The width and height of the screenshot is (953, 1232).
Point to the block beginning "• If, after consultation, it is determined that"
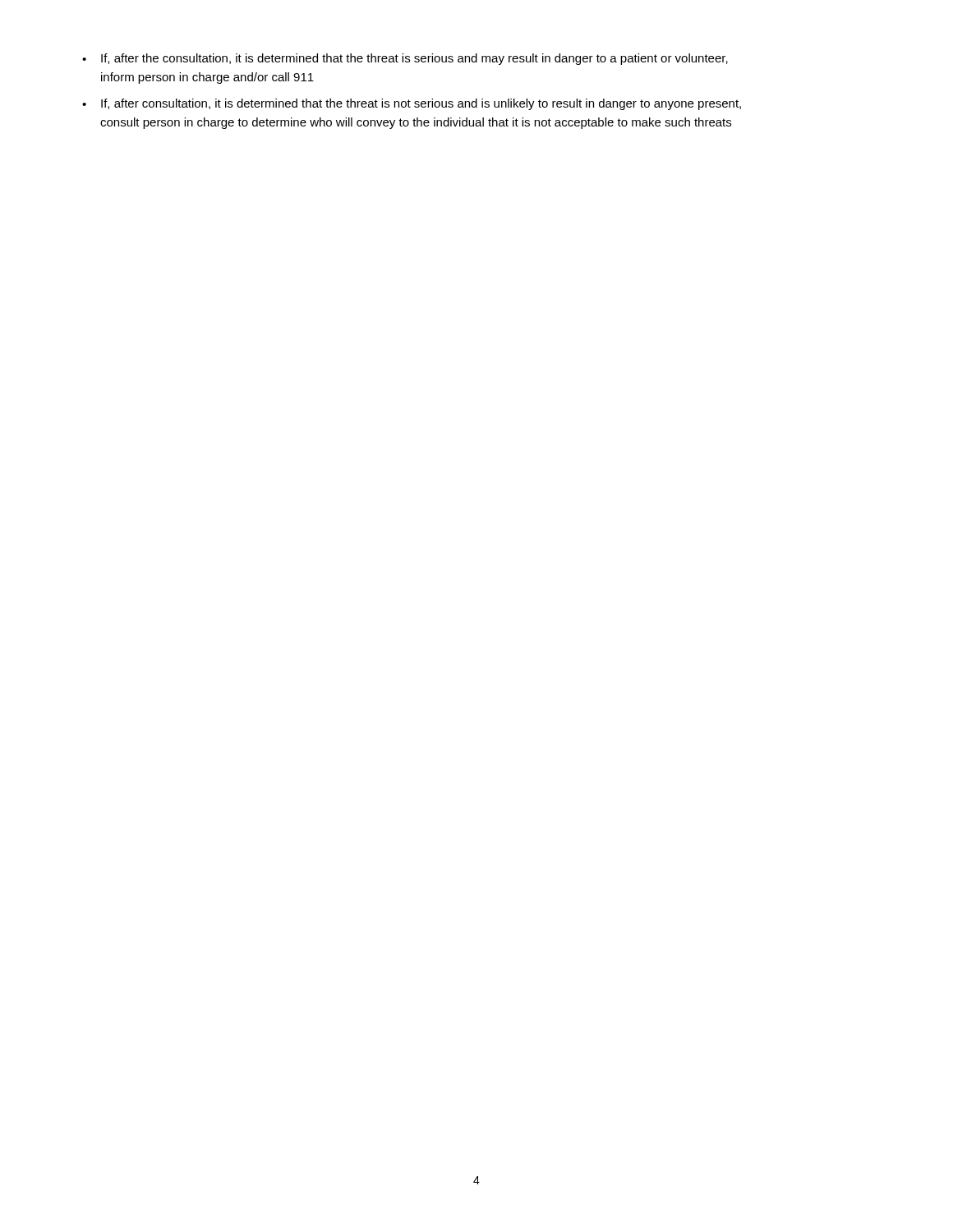click(x=419, y=113)
